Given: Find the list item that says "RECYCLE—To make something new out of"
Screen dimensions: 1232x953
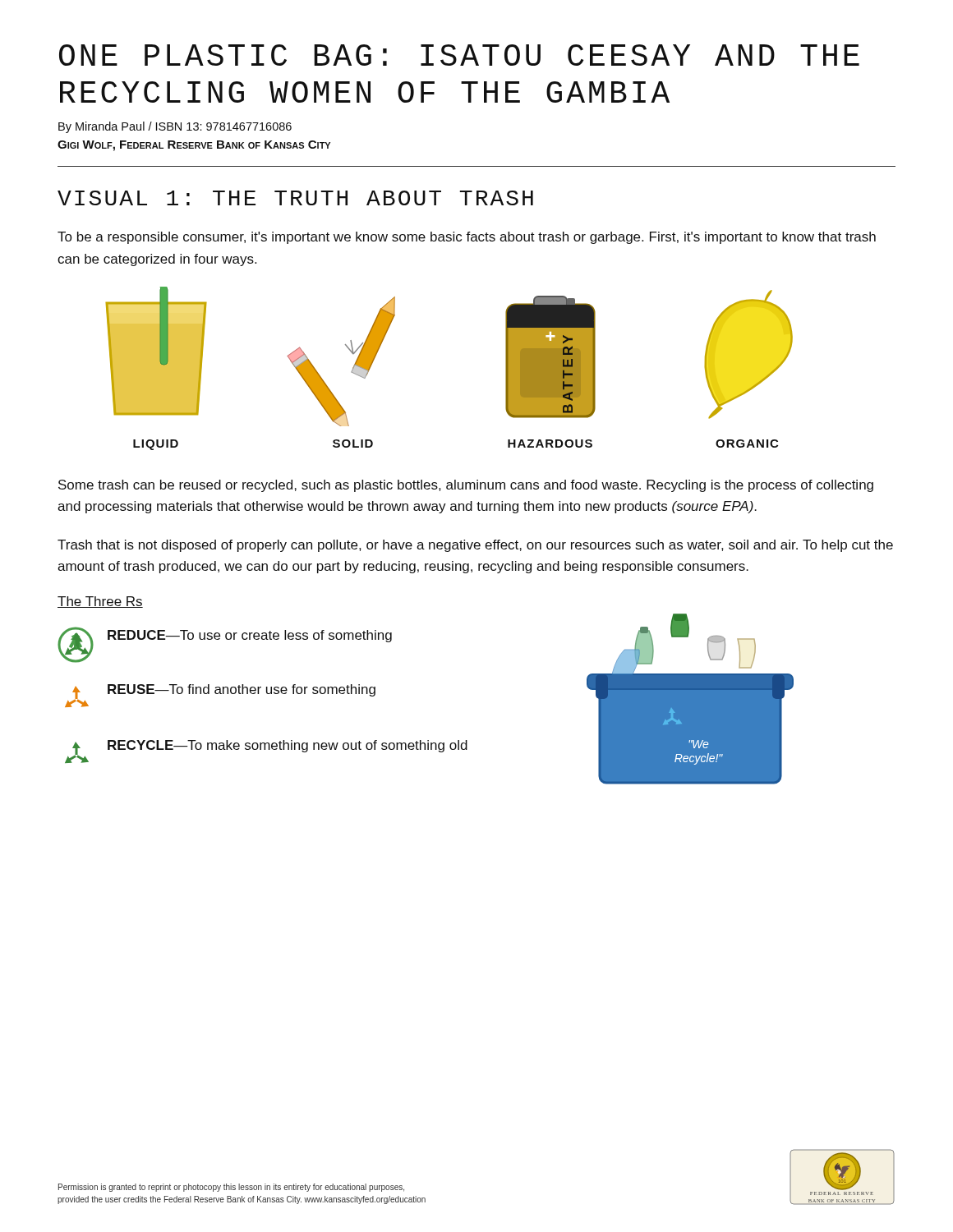Looking at the screenshot, I should [263, 757].
